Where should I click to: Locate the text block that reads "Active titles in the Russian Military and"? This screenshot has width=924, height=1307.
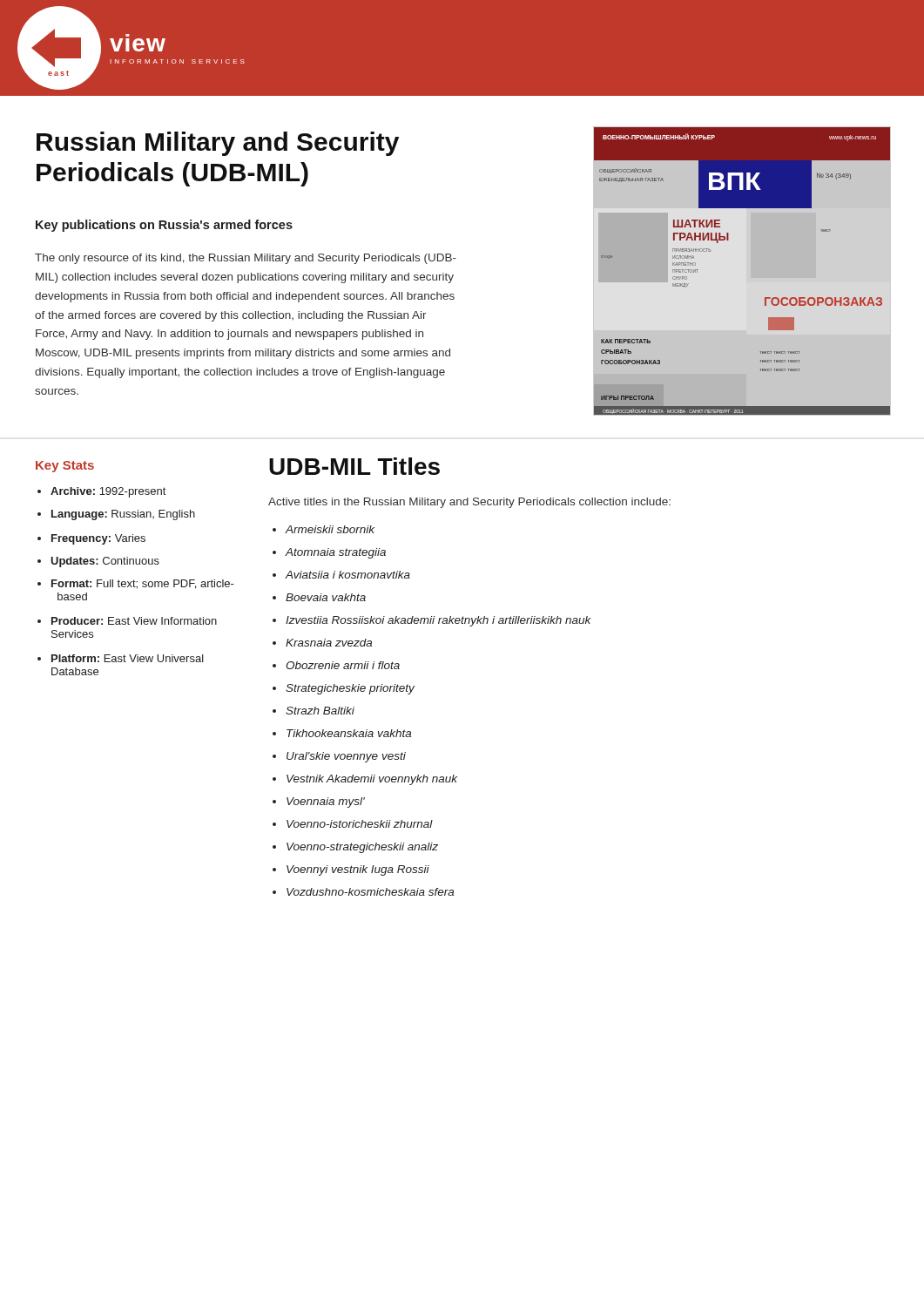[x=573, y=501]
